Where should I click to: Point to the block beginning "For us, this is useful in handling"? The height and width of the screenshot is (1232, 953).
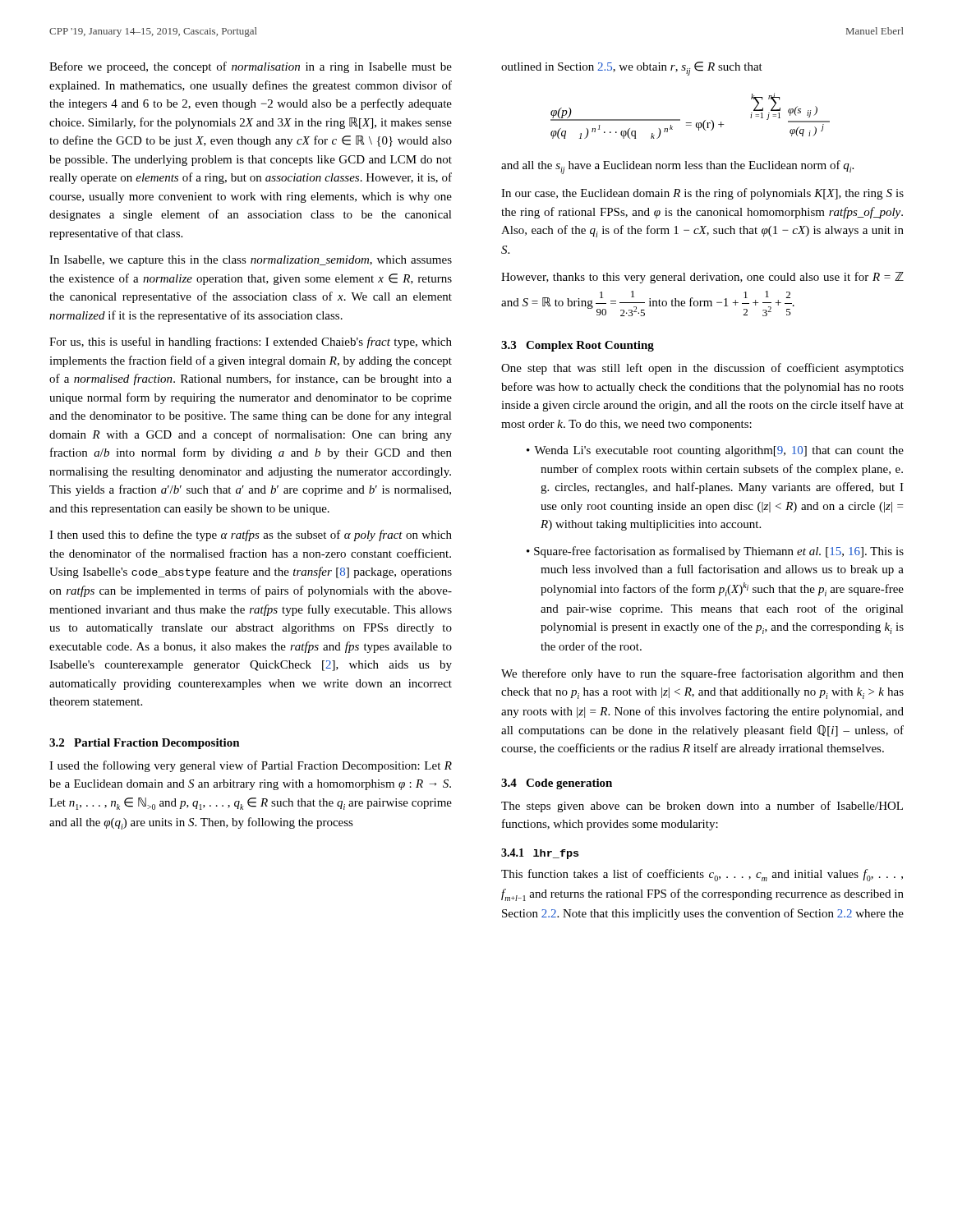point(251,425)
